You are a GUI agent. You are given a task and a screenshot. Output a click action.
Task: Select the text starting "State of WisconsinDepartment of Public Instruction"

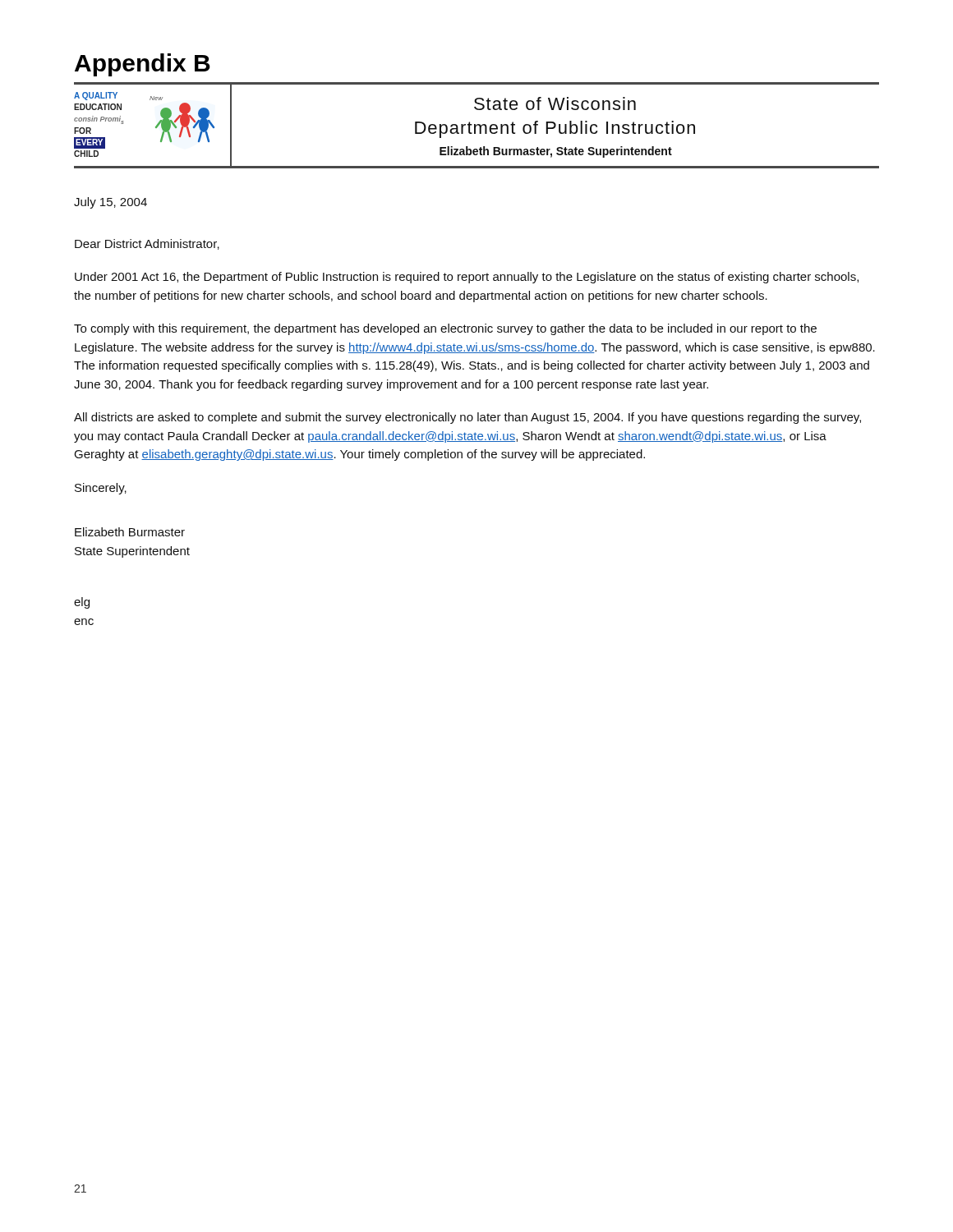tap(555, 116)
